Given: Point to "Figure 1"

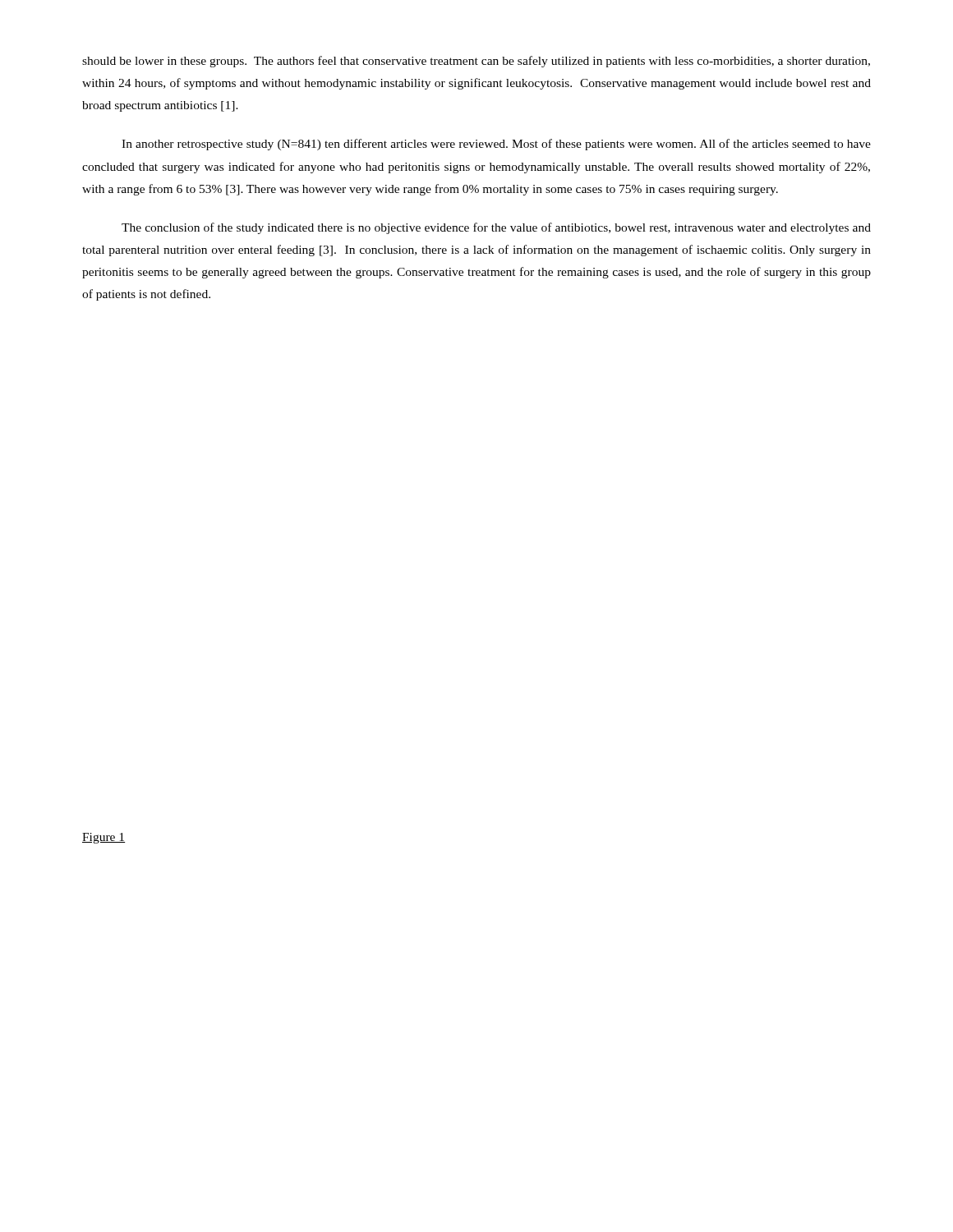Looking at the screenshot, I should pyautogui.click(x=104, y=837).
